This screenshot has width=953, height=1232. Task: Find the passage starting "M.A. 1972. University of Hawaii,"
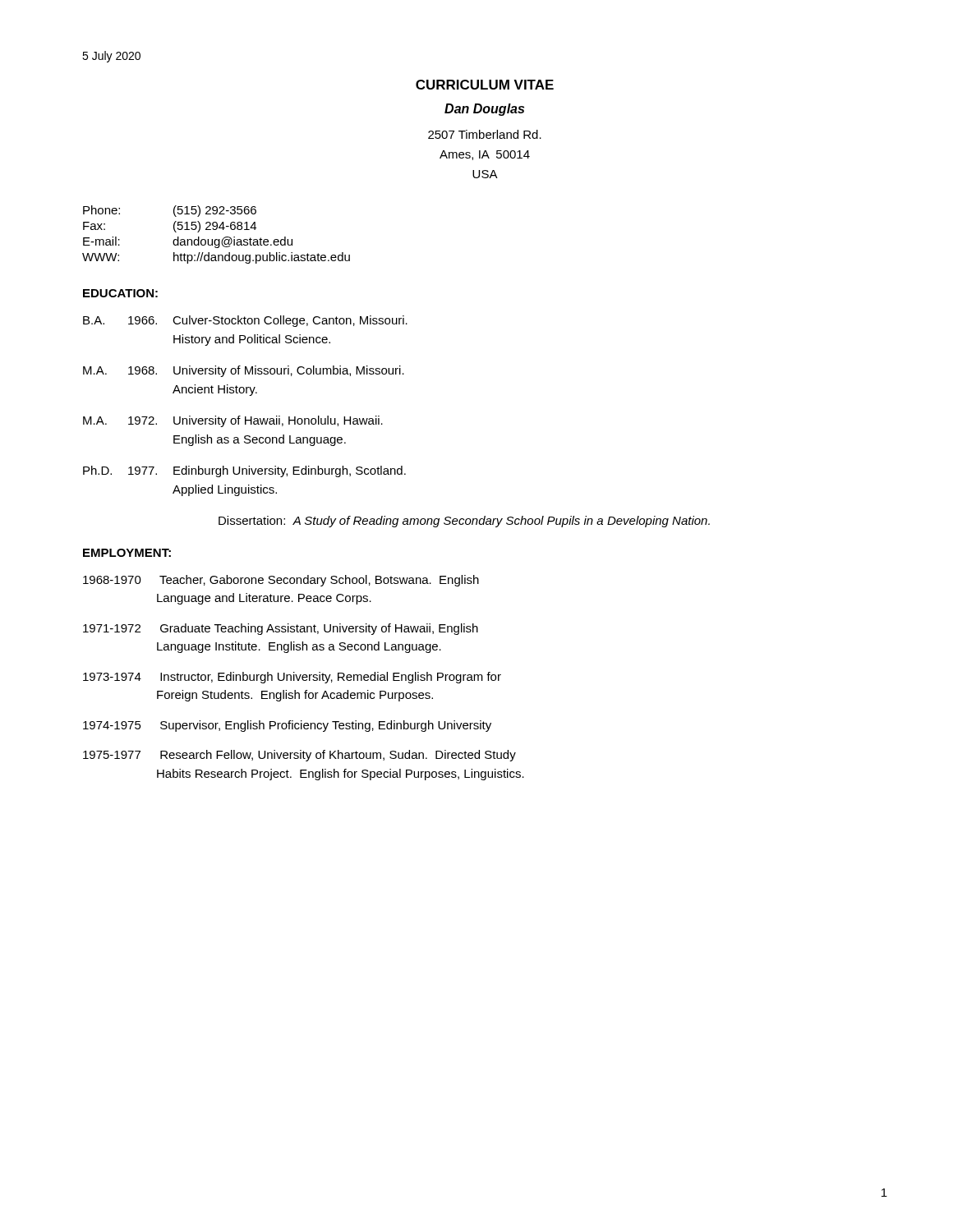tap(233, 421)
